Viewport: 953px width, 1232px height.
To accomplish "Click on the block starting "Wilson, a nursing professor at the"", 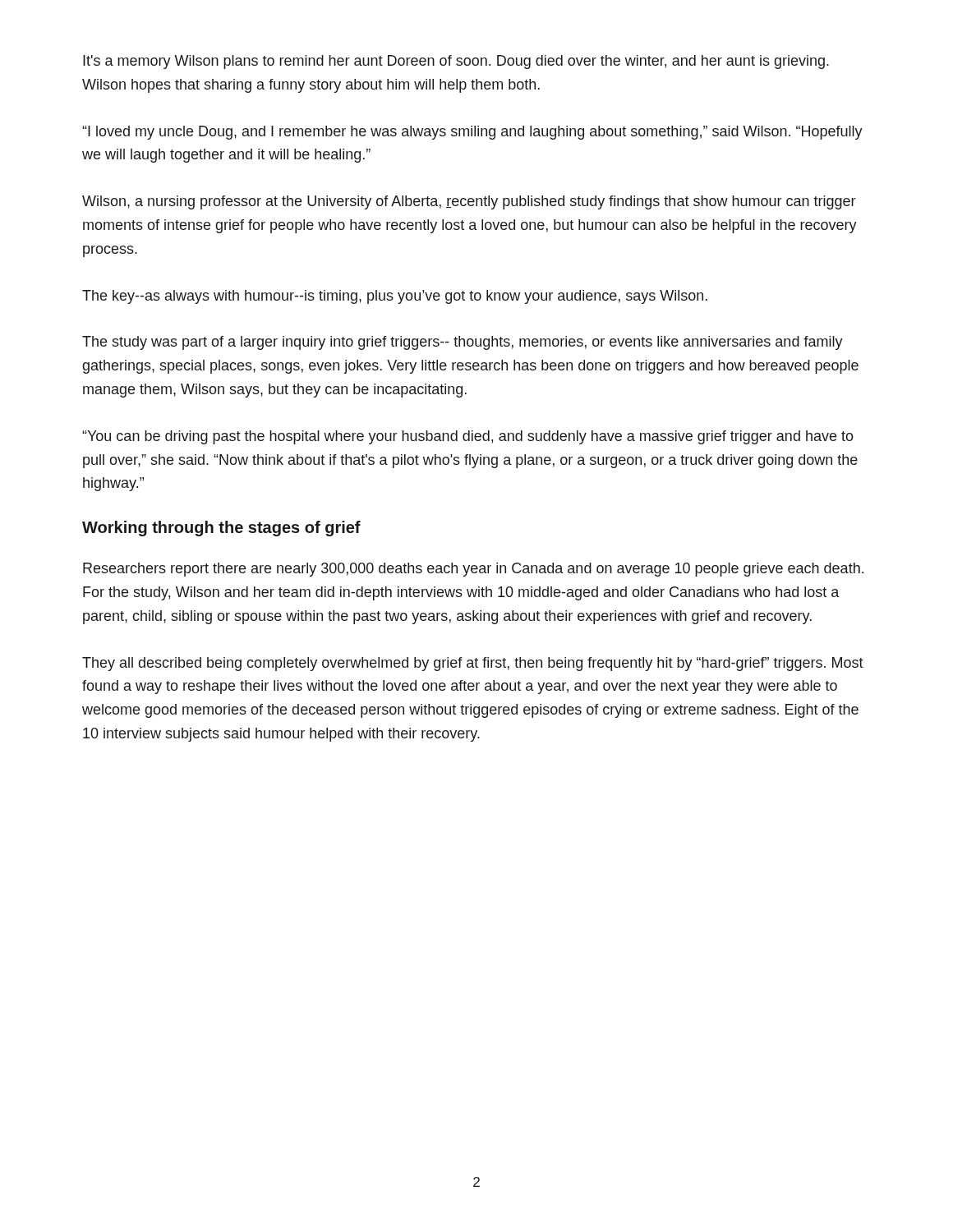I will click(469, 225).
